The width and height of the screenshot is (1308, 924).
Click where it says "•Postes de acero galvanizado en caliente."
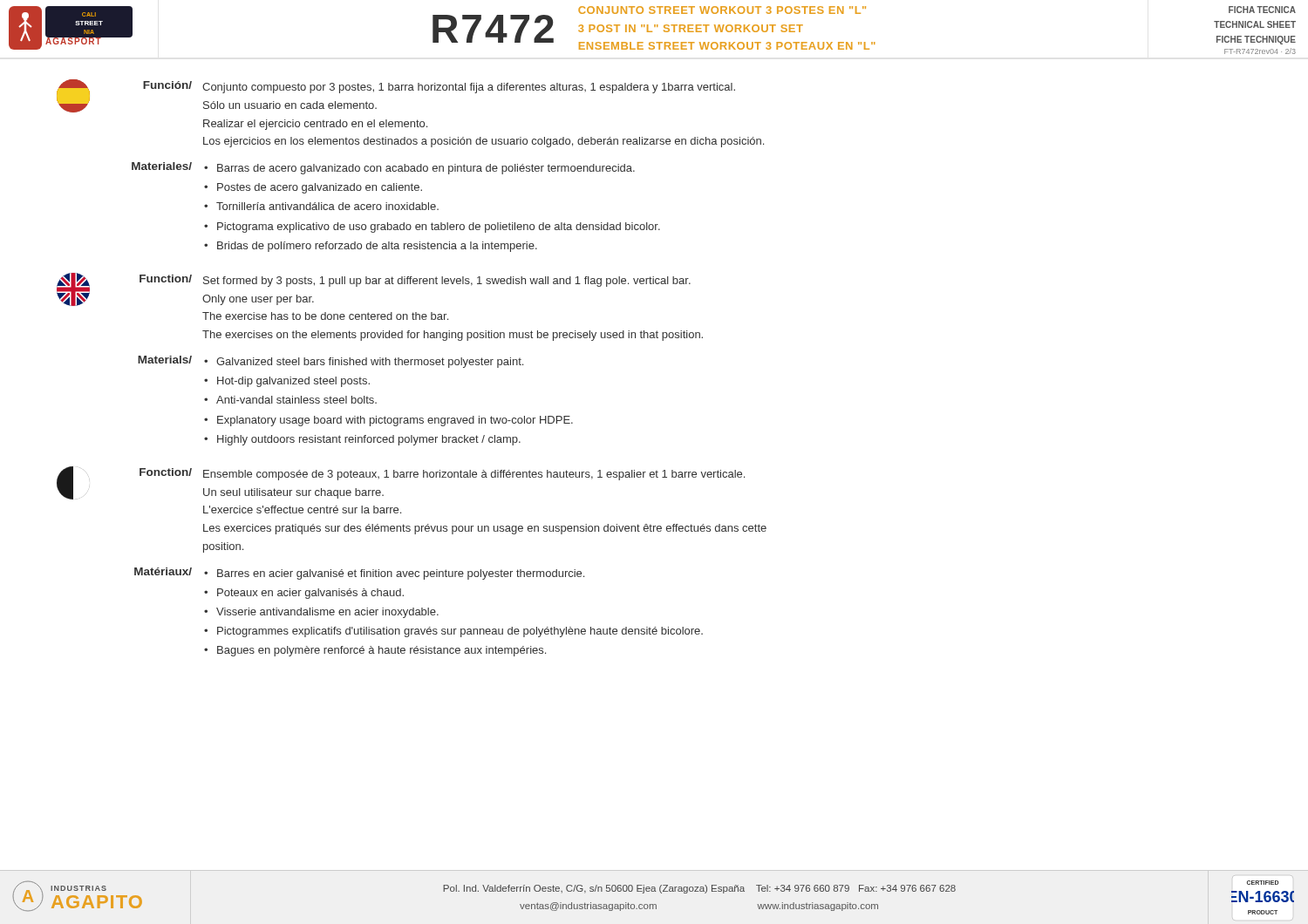point(314,188)
